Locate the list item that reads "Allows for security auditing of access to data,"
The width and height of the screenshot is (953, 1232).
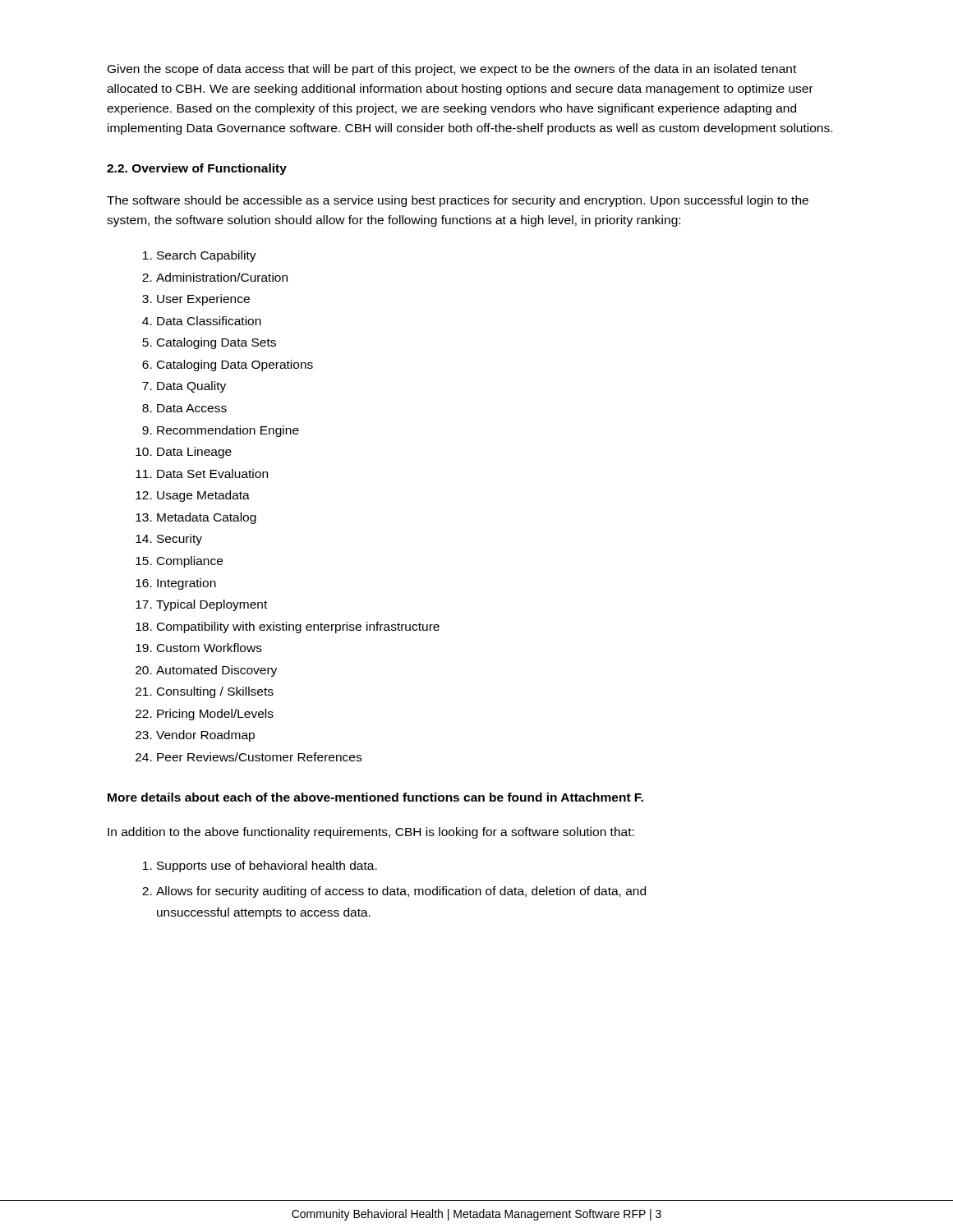[x=401, y=901]
